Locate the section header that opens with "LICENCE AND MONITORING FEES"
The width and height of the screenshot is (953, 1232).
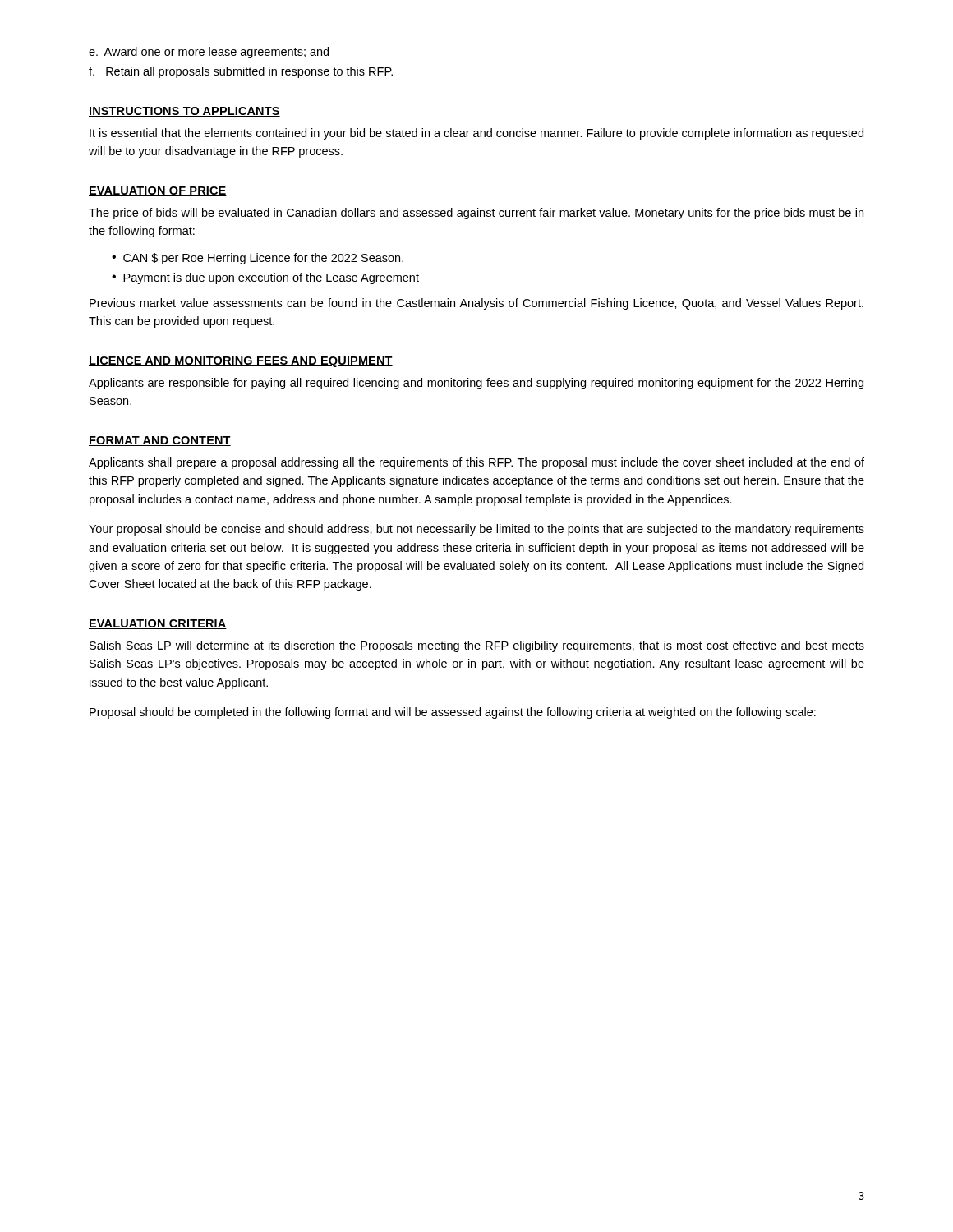[241, 360]
